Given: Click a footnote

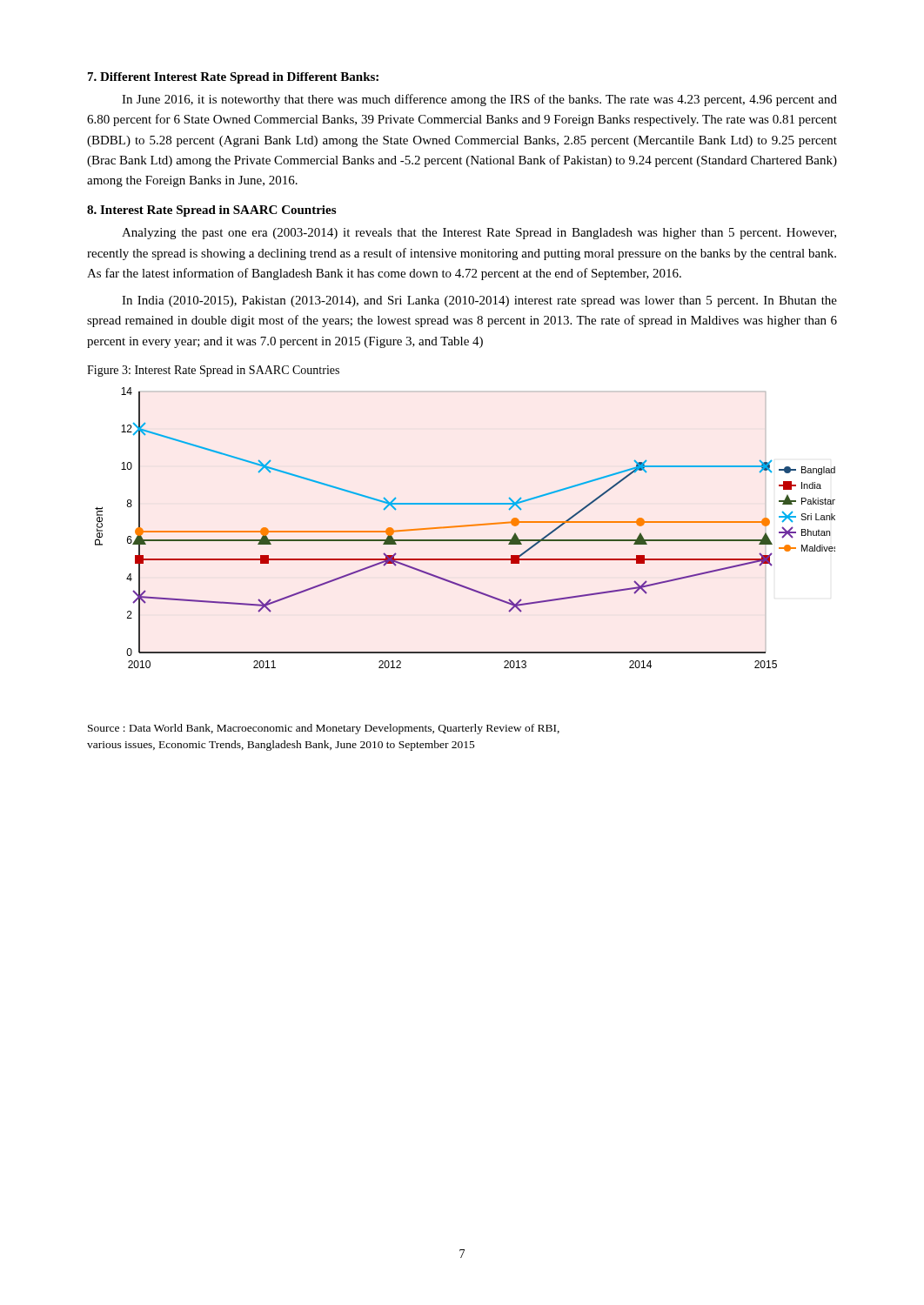Looking at the screenshot, I should point(323,736).
